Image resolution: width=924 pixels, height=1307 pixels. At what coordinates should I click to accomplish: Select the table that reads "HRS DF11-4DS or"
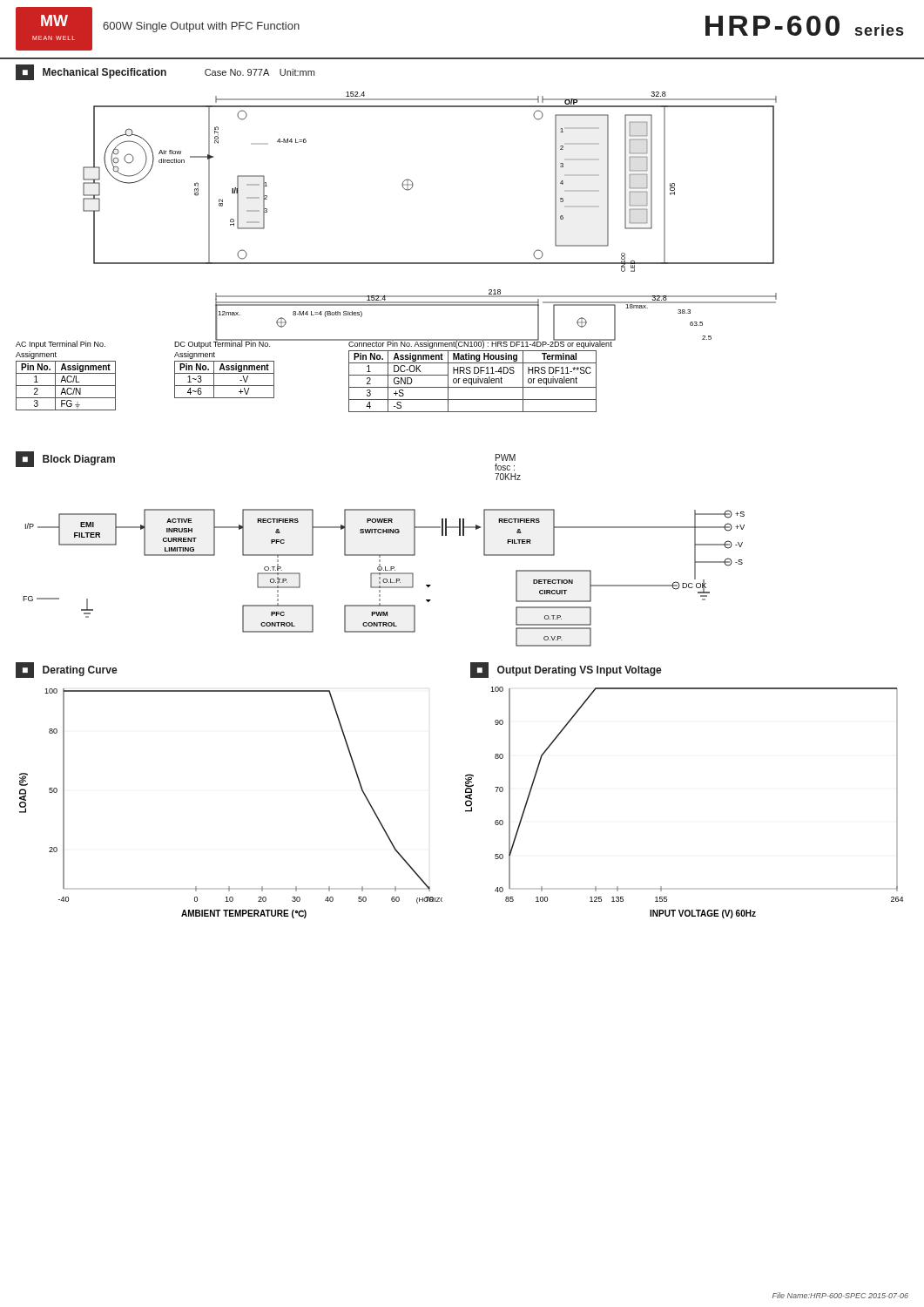click(480, 381)
